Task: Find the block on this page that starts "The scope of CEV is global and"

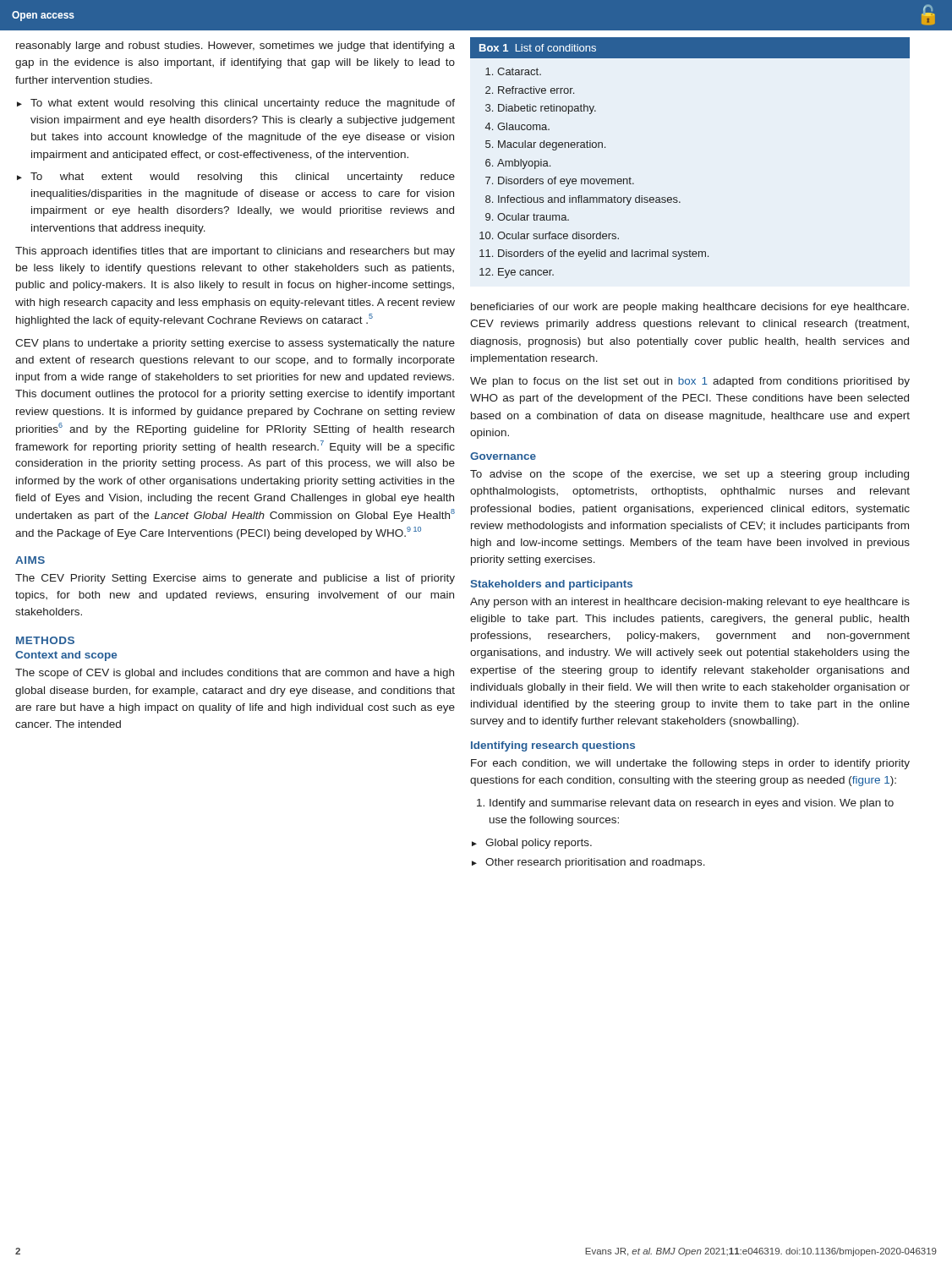Action: point(235,699)
